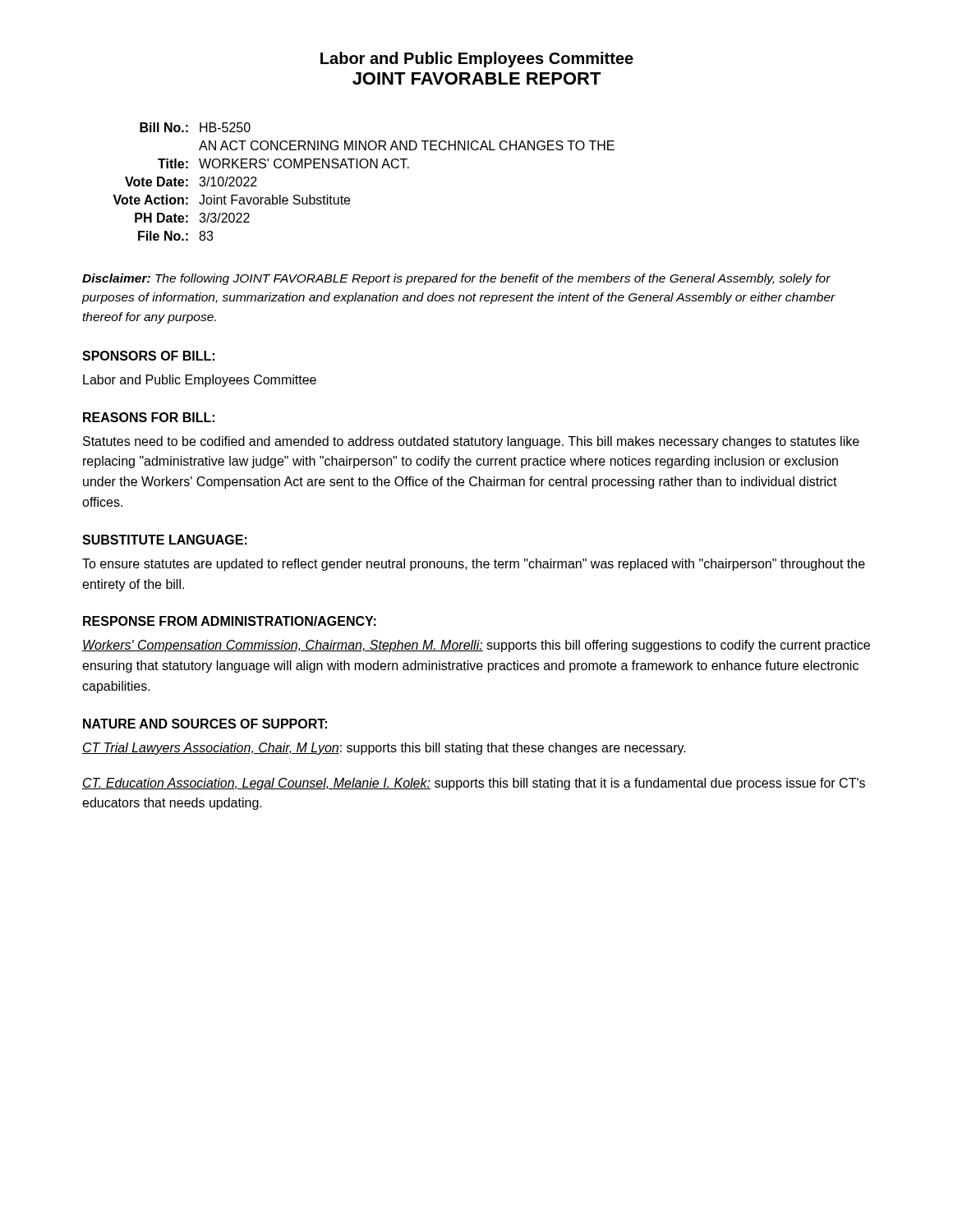Select the text starting "RESPONSE FROM ADMINISTRATION/AGENCY:"
Screen dimensions: 1232x953
(x=230, y=622)
